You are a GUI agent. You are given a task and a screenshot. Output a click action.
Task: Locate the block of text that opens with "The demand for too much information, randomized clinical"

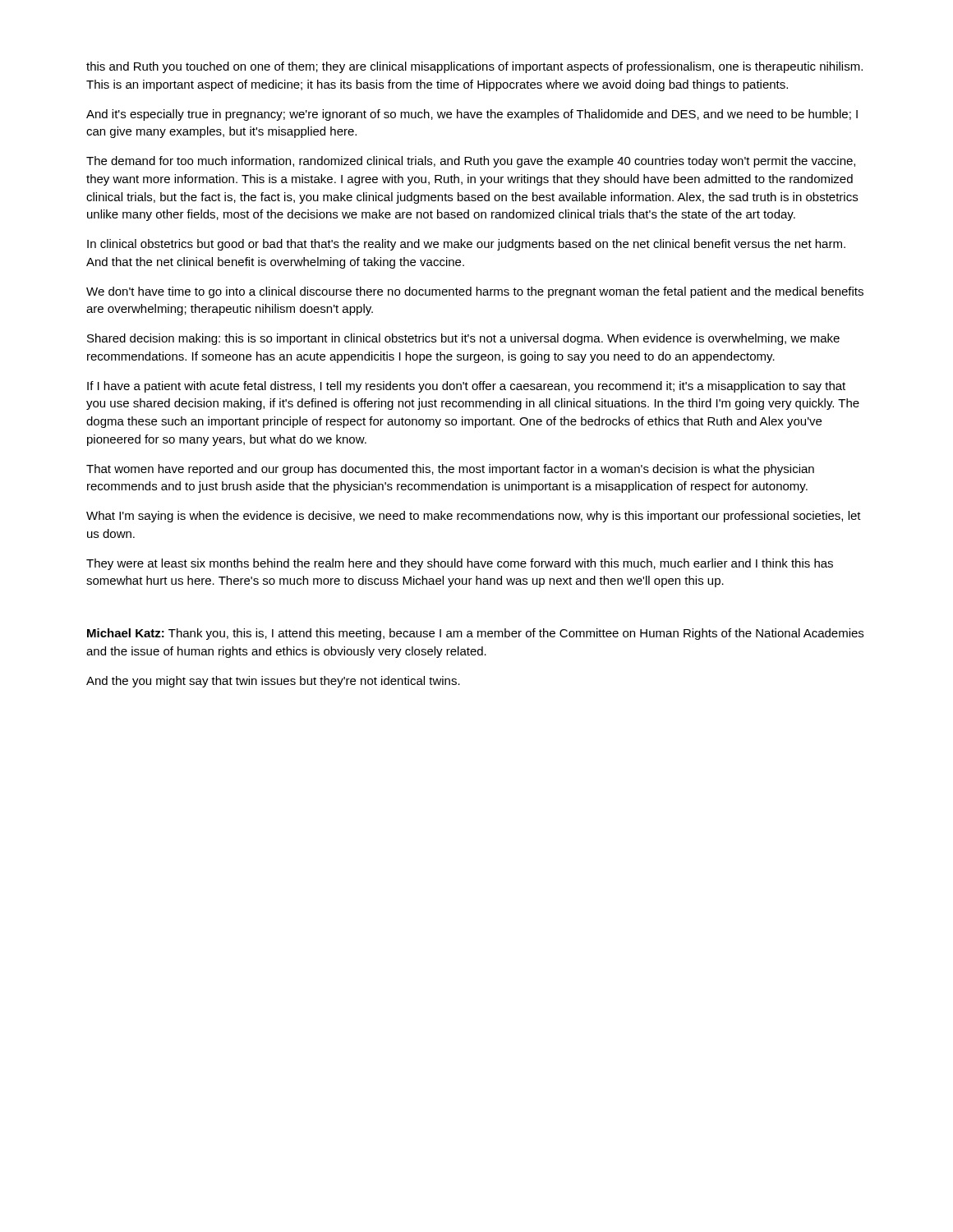472,187
